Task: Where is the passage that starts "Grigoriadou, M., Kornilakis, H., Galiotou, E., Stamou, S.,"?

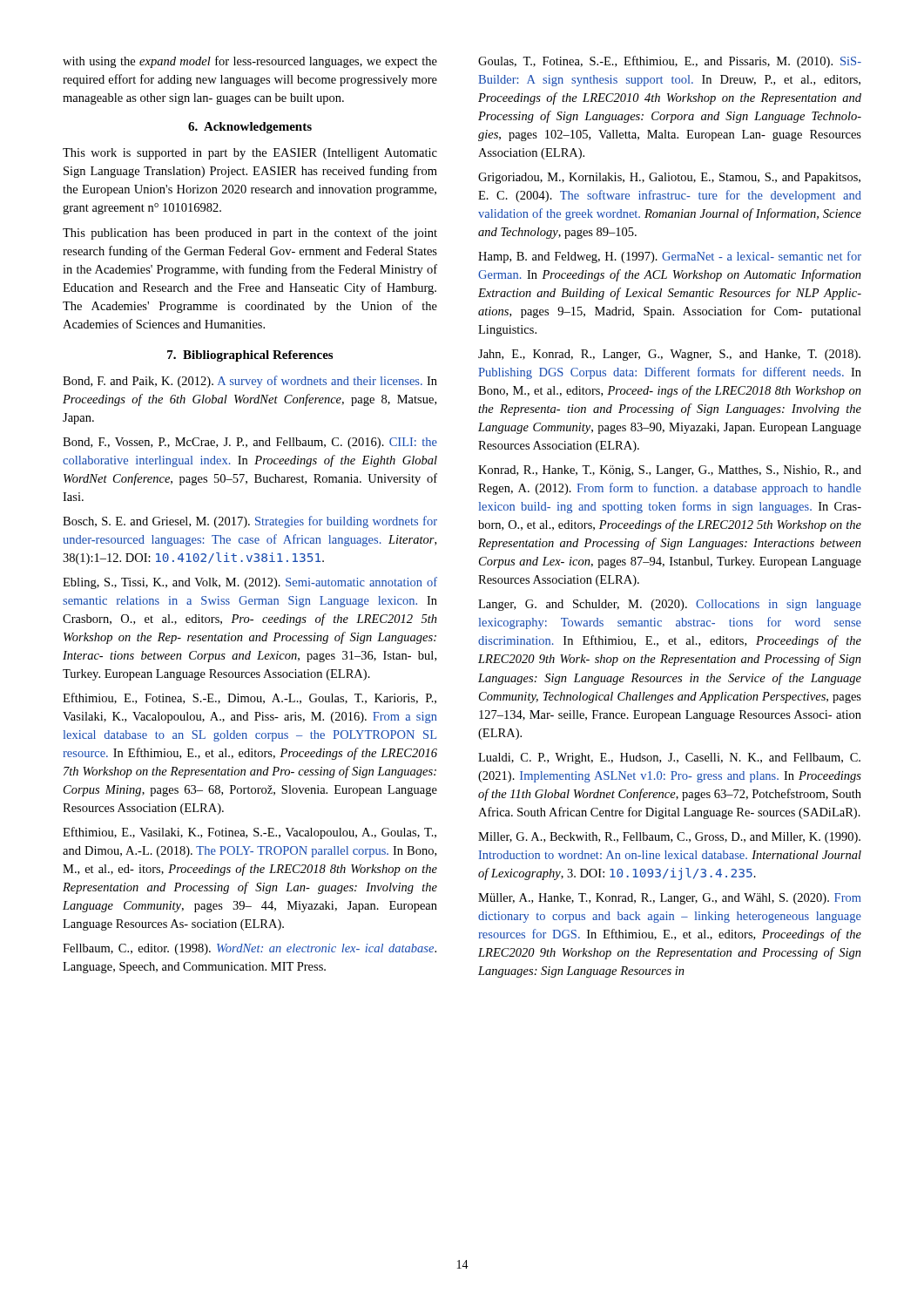Action: pyautogui.click(x=670, y=204)
